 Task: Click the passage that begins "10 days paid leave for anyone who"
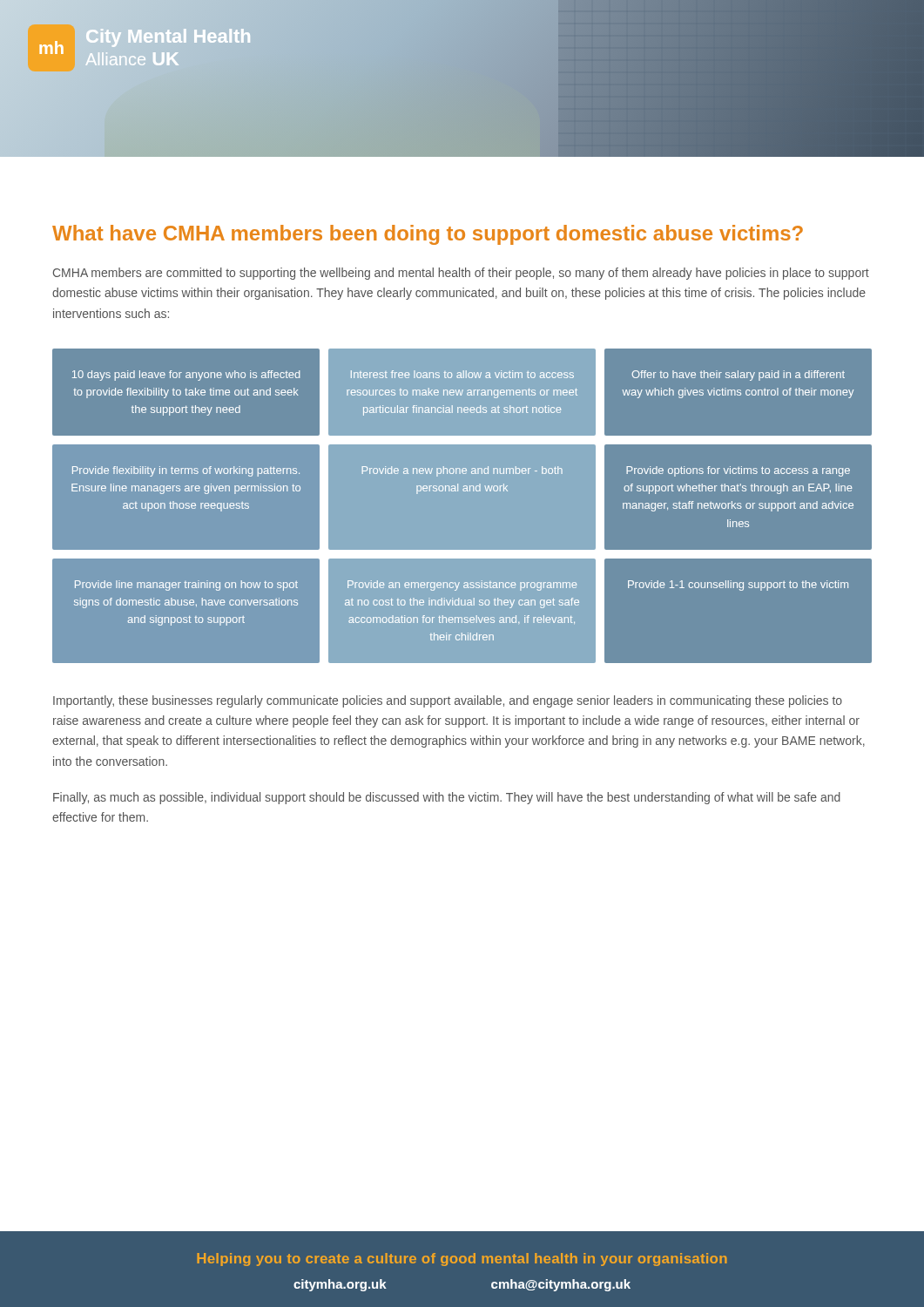coord(186,392)
